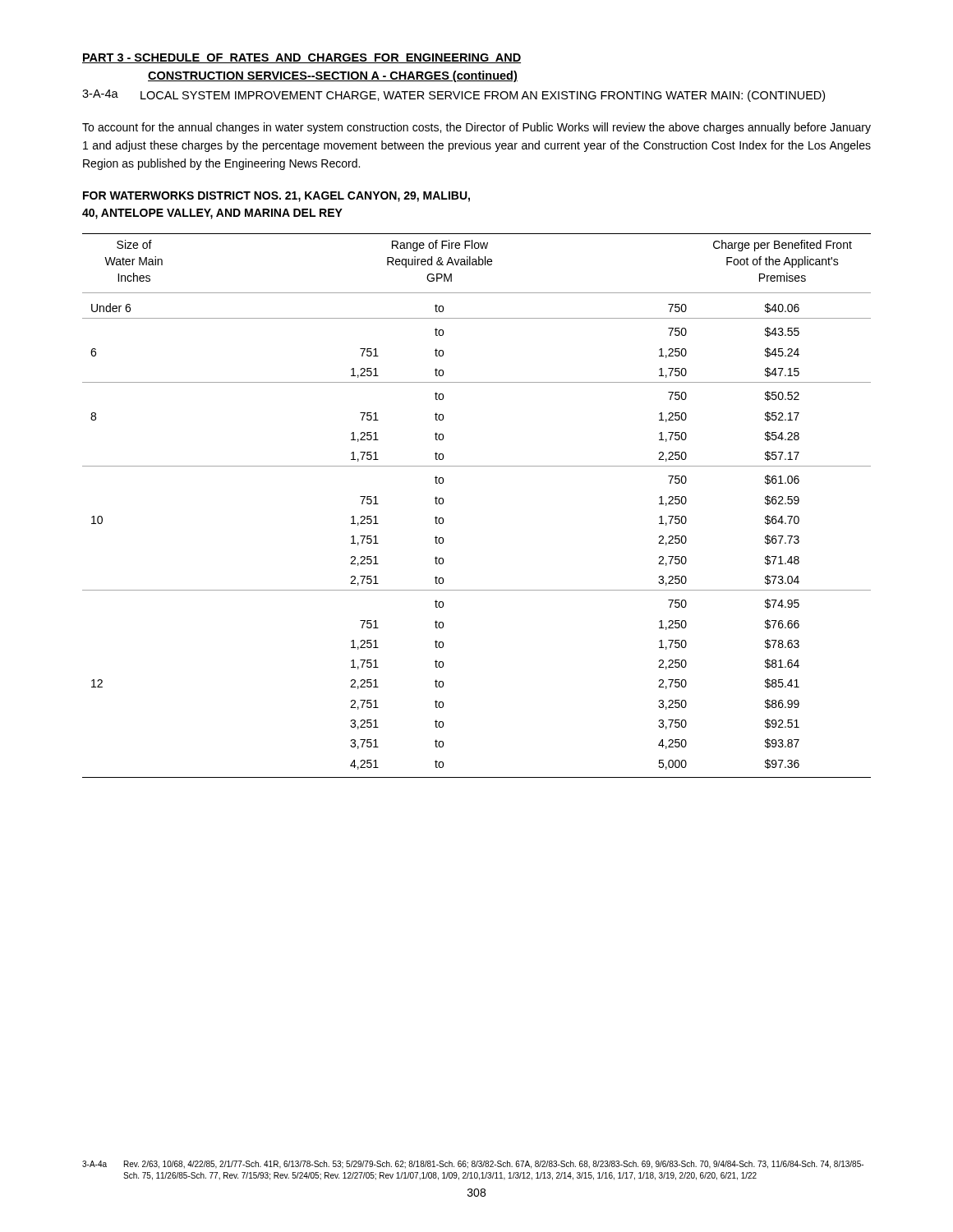Point to the passage starting "FOR WATERWORKS DISTRICT"
953x1232 pixels.
[x=276, y=204]
